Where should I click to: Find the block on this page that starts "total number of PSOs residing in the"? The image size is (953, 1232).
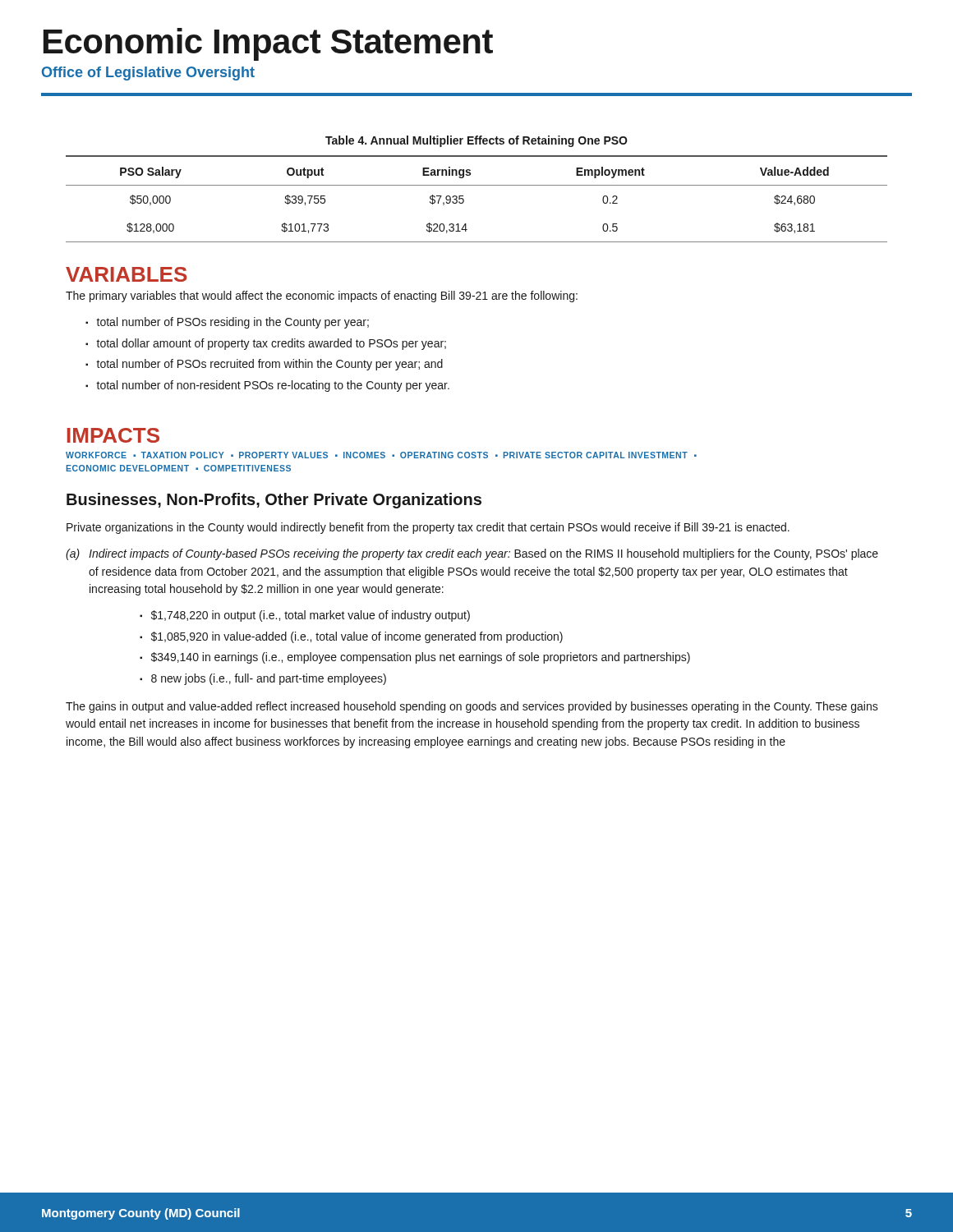coord(233,322)
